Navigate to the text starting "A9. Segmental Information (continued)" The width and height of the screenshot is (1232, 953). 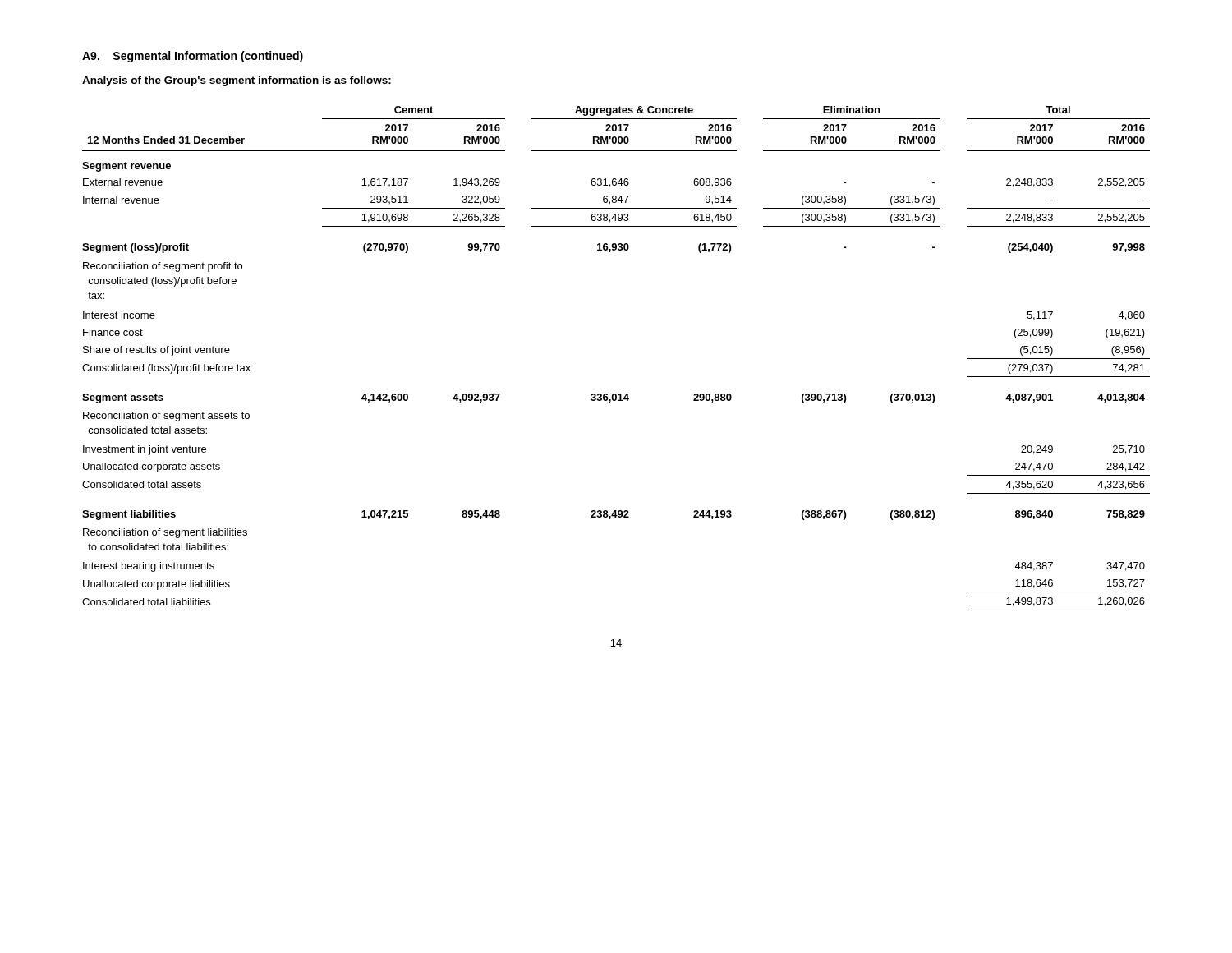193,56
